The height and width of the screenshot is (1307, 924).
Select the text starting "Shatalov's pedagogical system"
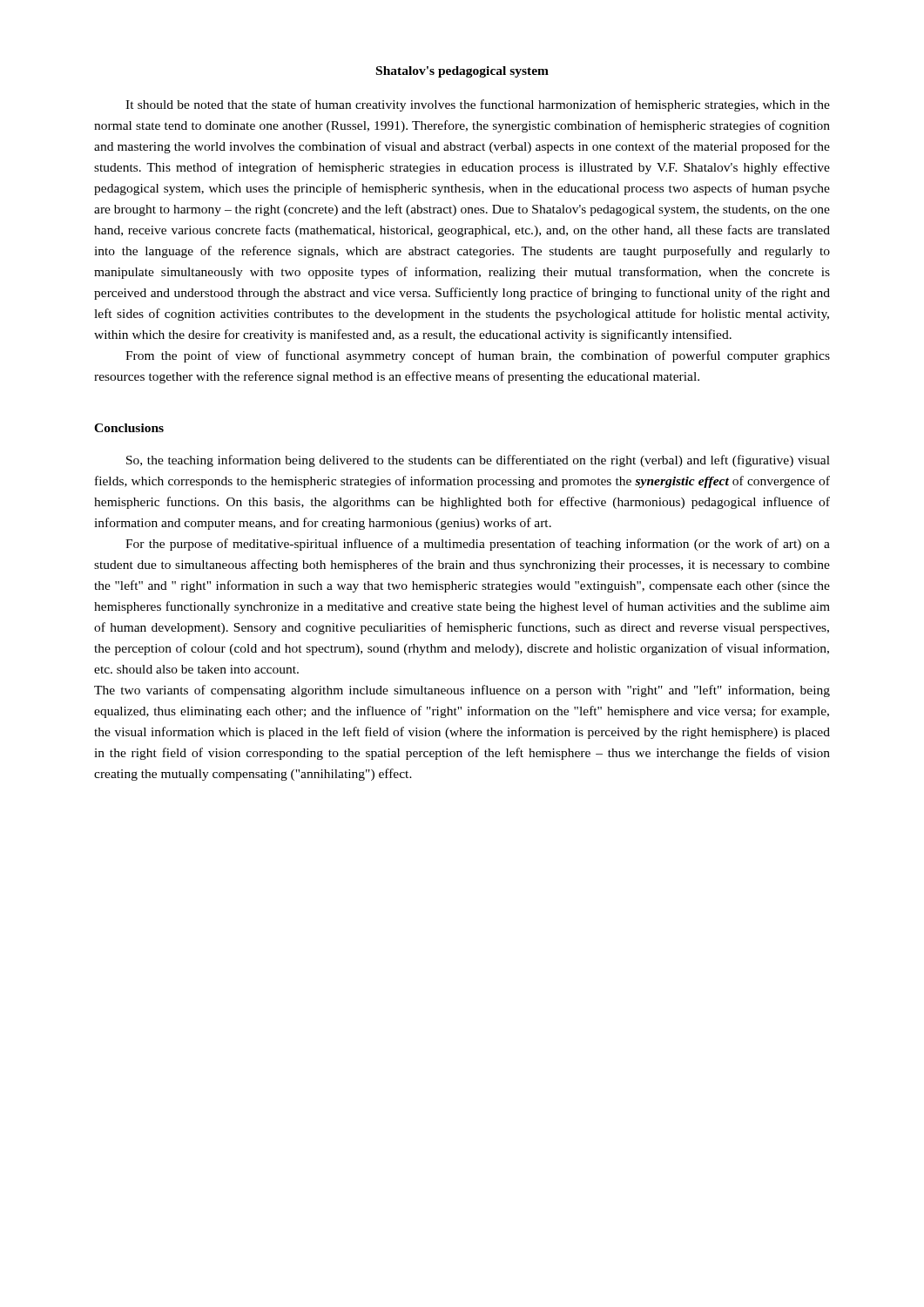tap(462, 70)
